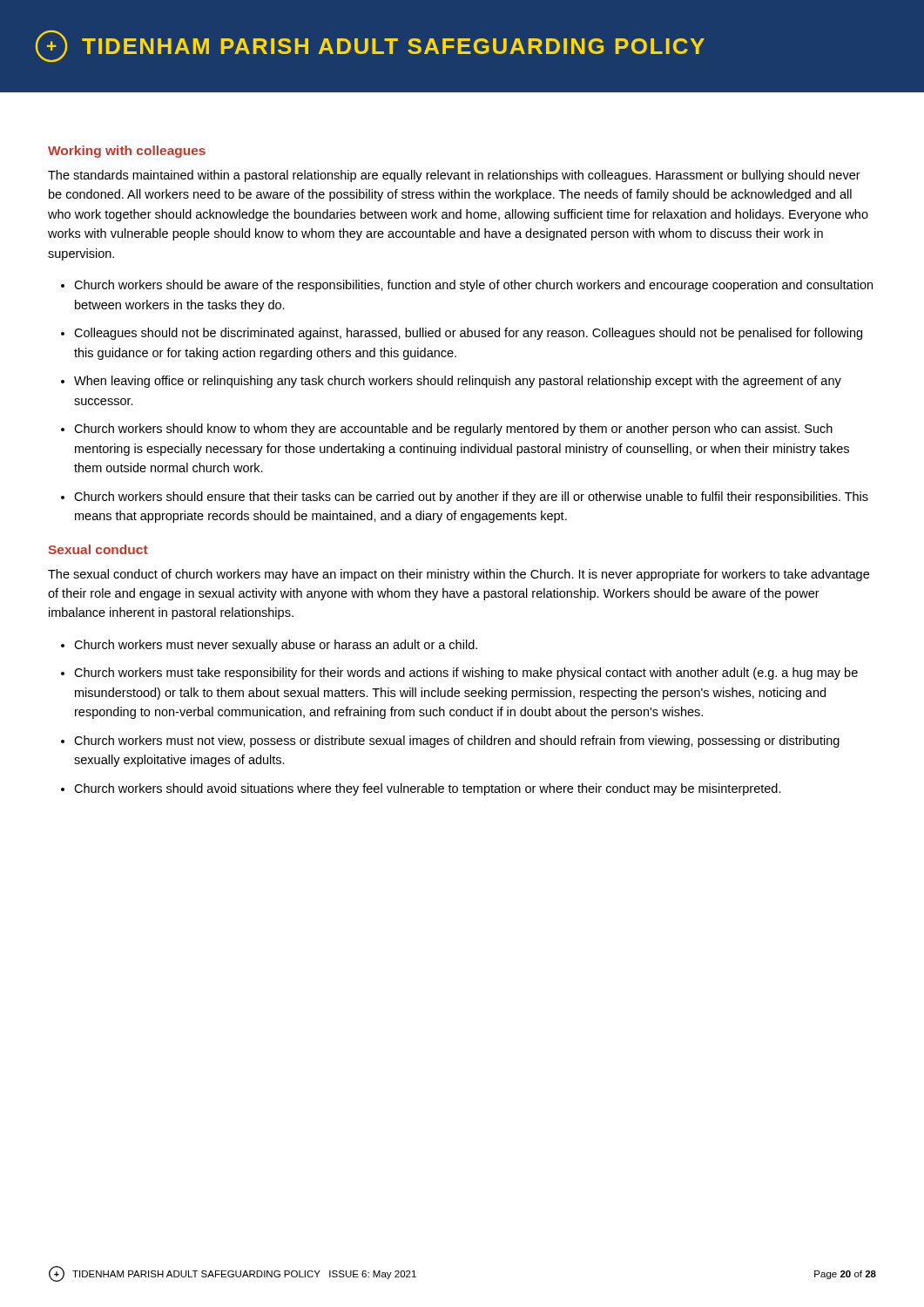Image resolution: width=924 pixels, height=1307 pixels.
Task: Point to the region starting "Church workers must not view, possess"
Action: pyautogui.click(x=457, y=750)
